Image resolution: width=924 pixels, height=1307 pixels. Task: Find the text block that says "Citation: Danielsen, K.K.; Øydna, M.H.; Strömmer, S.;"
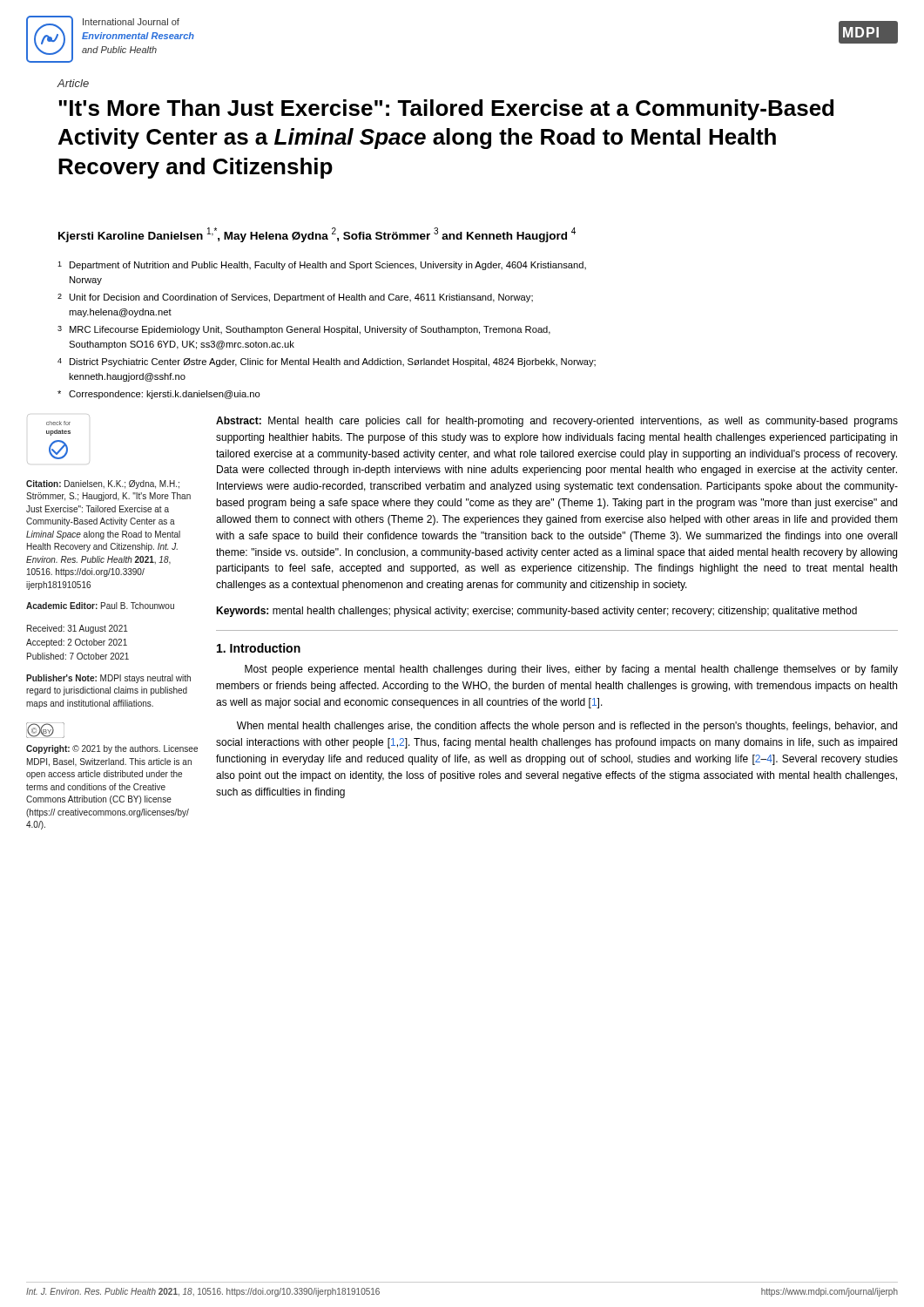point(109,534)
